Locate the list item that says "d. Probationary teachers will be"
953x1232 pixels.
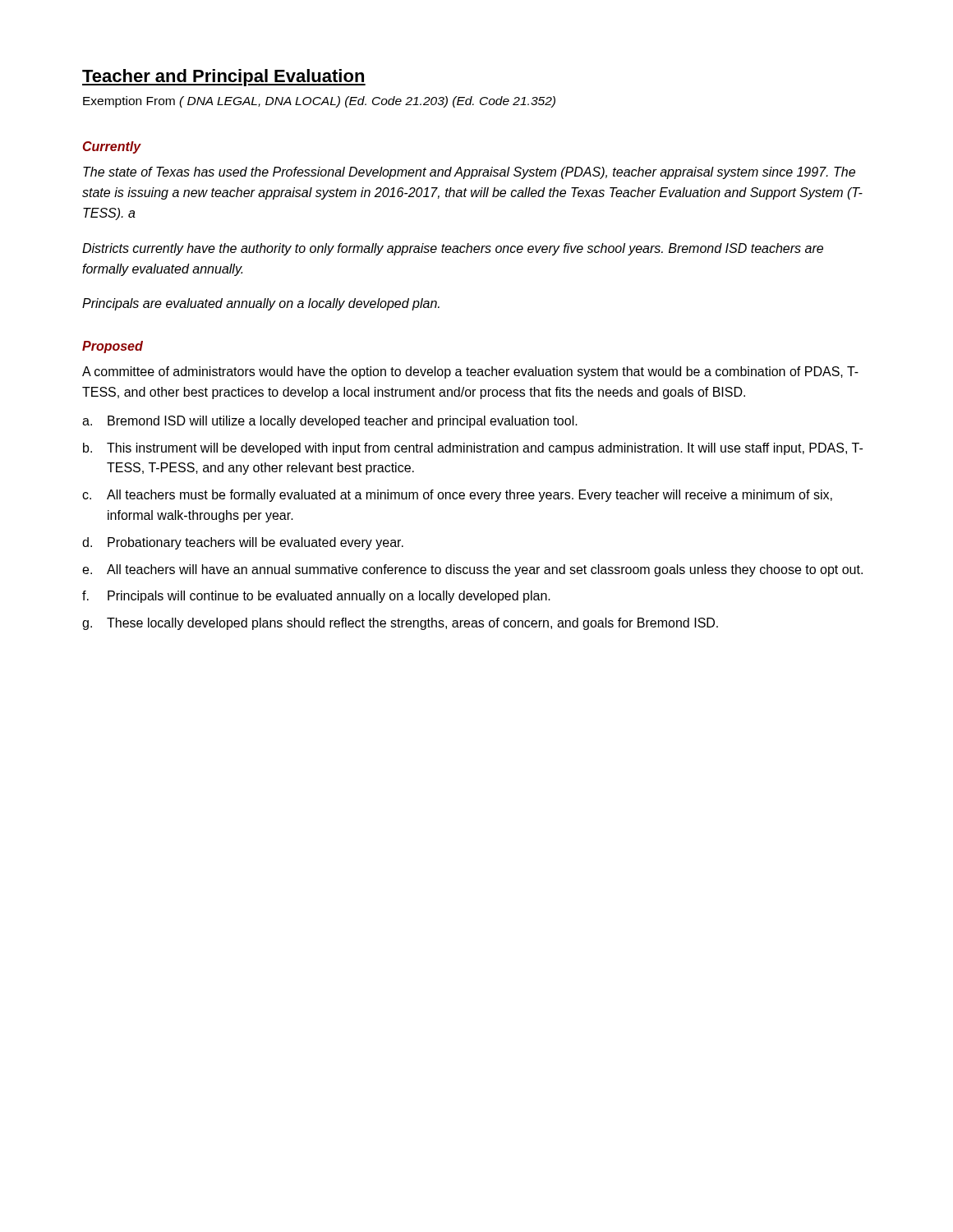[243, 543]
